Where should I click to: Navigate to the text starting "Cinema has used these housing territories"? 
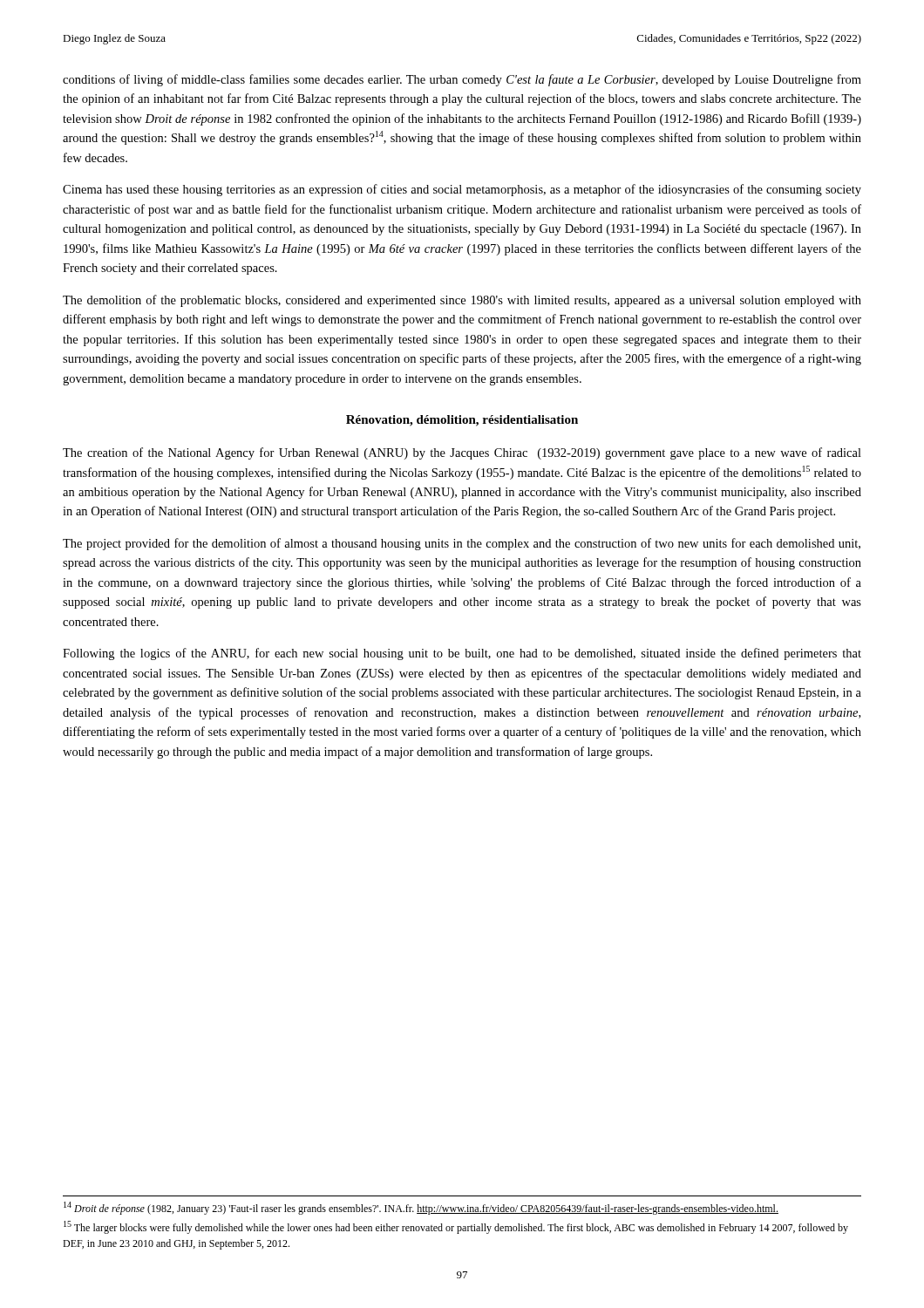click(x=462, y=229)
